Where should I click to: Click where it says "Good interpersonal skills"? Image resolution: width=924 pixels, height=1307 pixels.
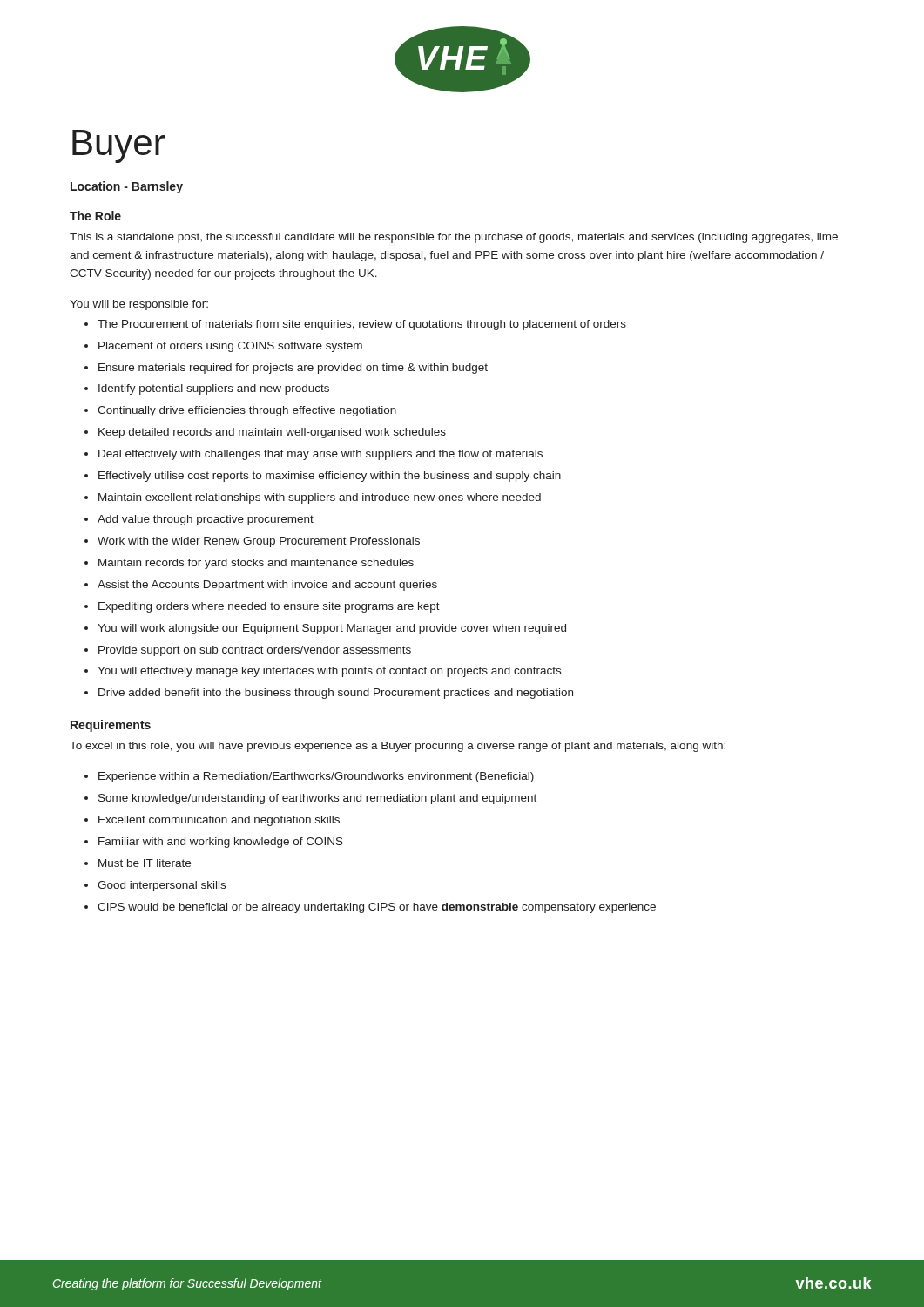coord(155,886)
